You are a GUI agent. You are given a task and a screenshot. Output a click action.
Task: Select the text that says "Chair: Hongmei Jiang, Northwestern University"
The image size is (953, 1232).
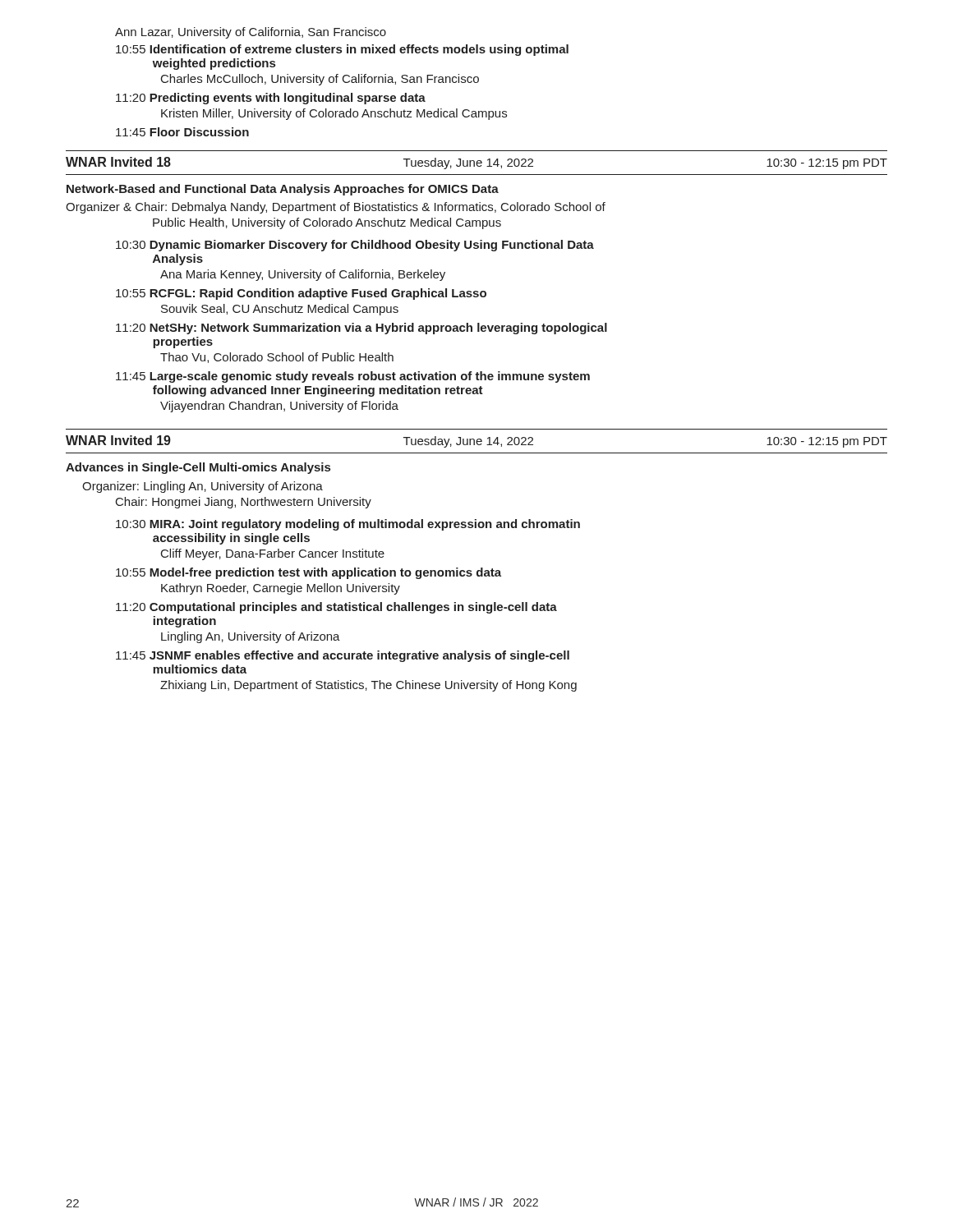point(243,501)
